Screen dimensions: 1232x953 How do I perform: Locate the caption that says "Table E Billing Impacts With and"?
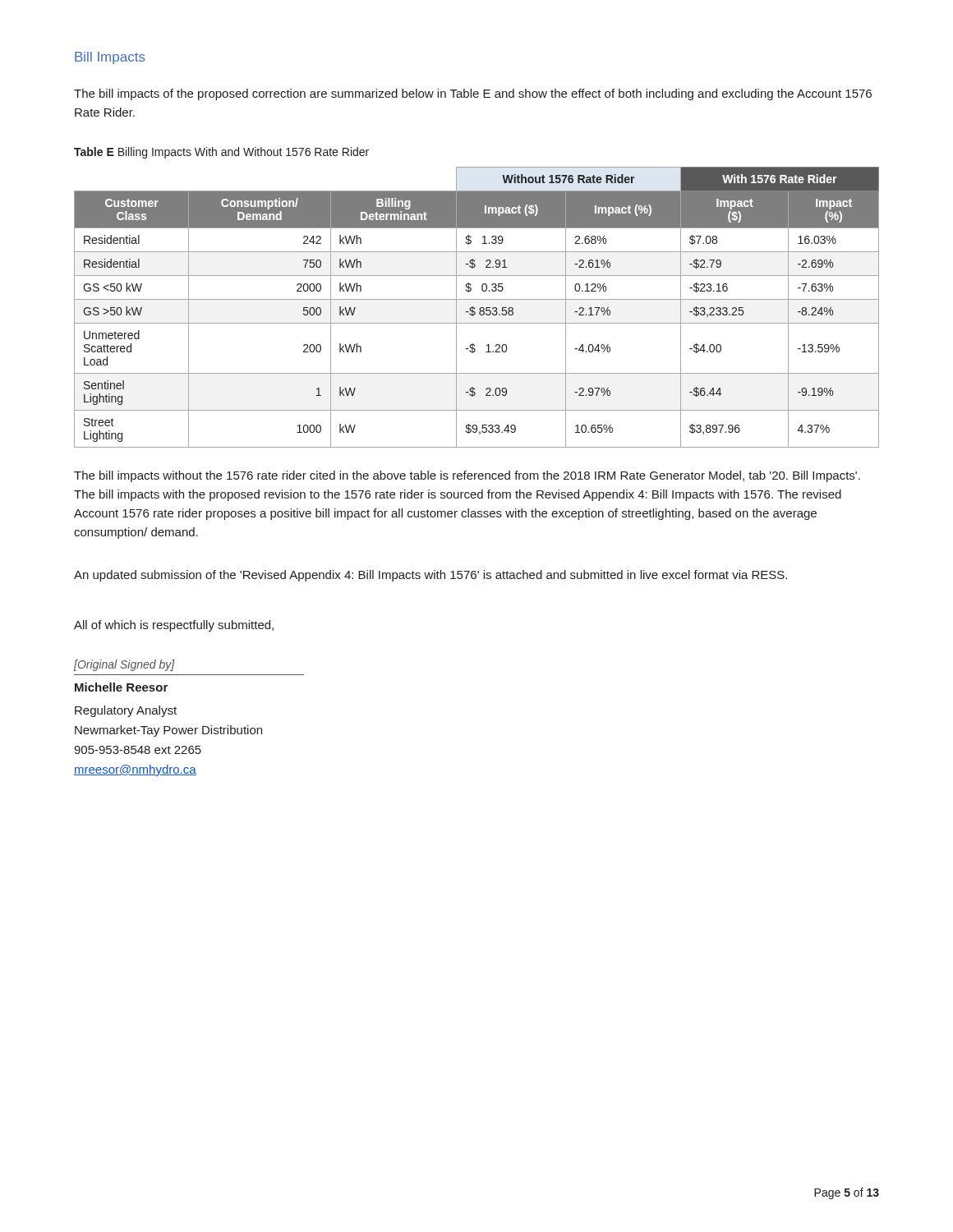(x=222, y=152)
